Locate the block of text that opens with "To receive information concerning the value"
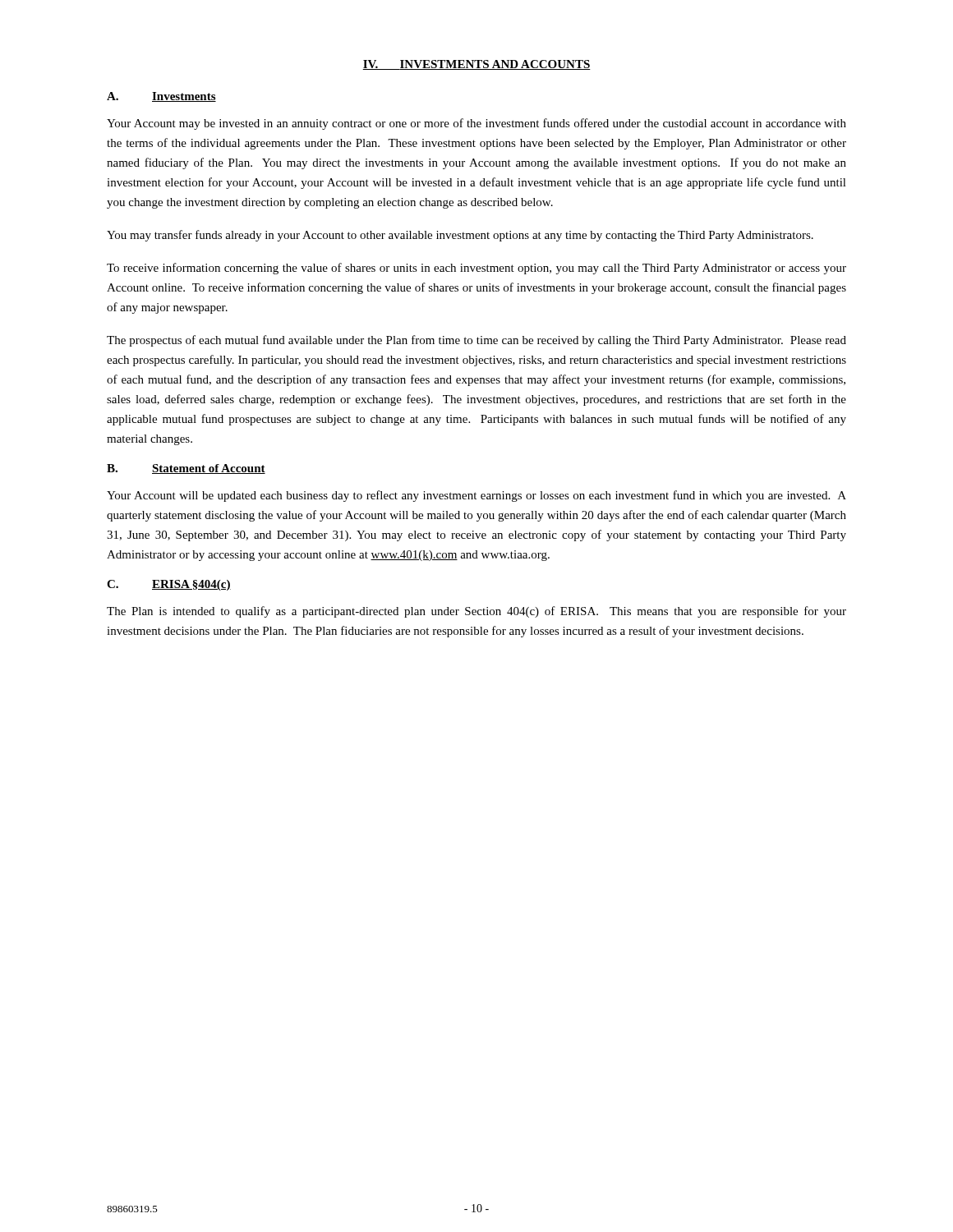The image size is (953, 1232). pyautogui.click(x=476, y=287)
